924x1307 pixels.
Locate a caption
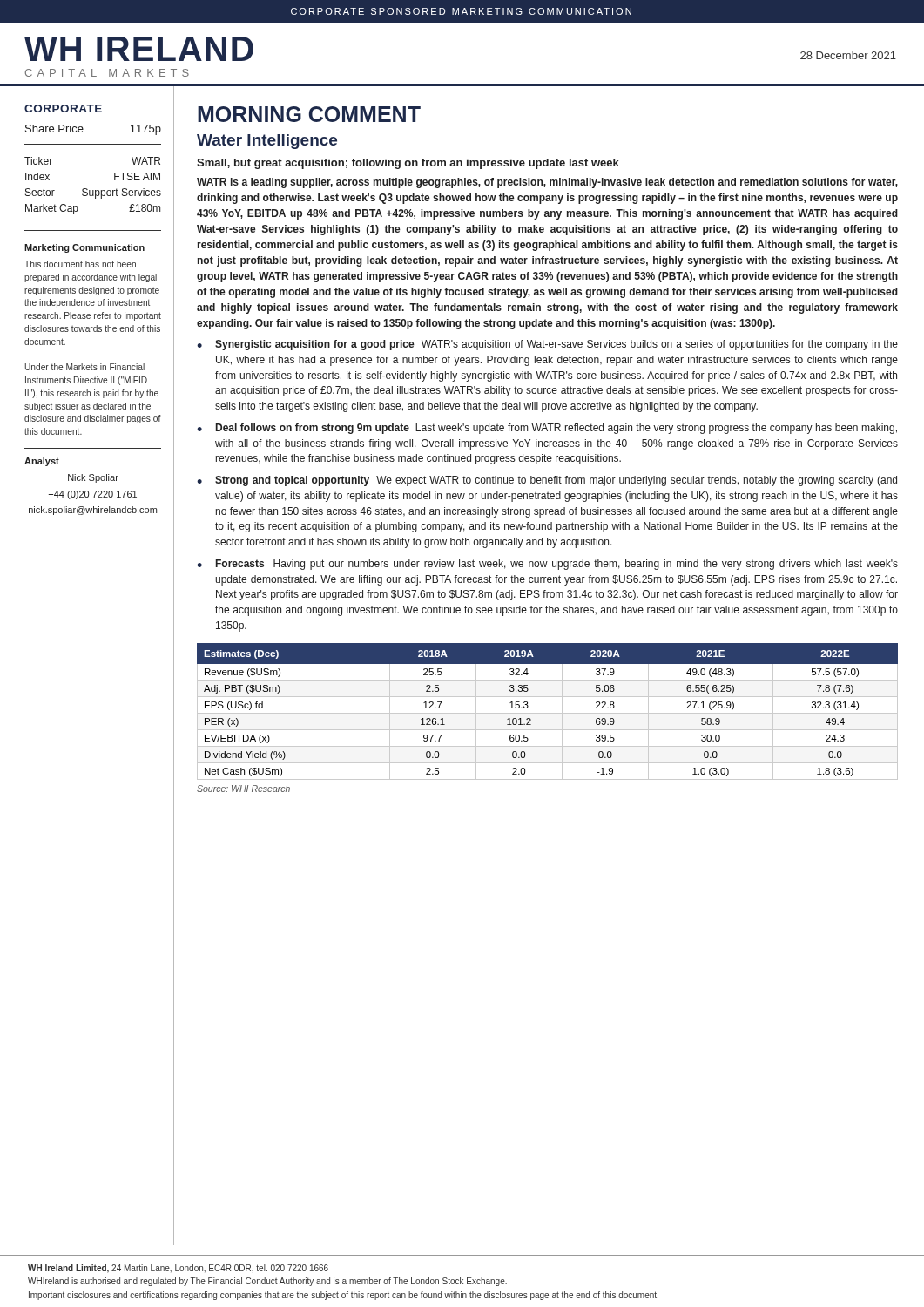(x=244, y=788)
